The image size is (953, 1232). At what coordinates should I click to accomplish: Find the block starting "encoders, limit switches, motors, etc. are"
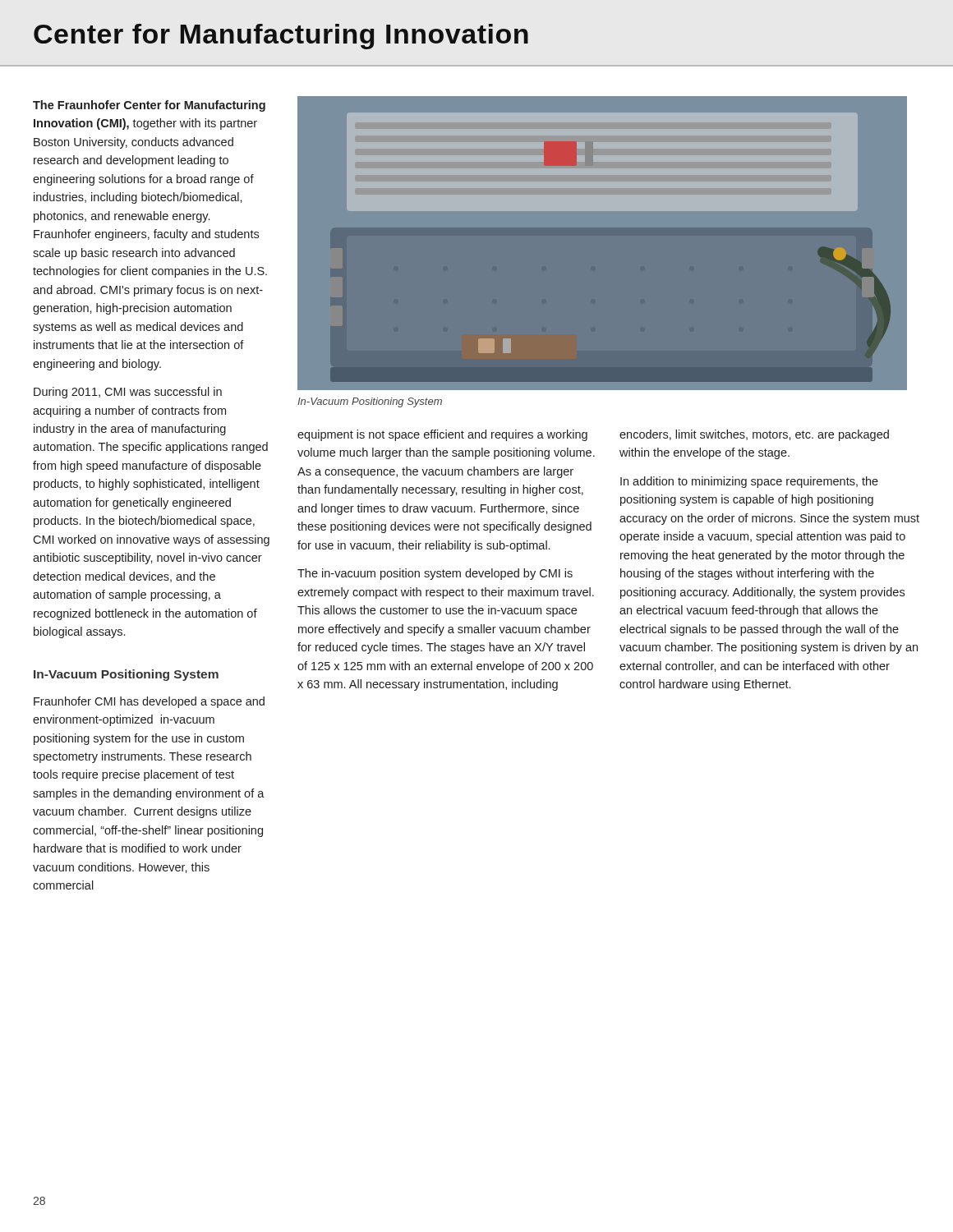(770, 560)
